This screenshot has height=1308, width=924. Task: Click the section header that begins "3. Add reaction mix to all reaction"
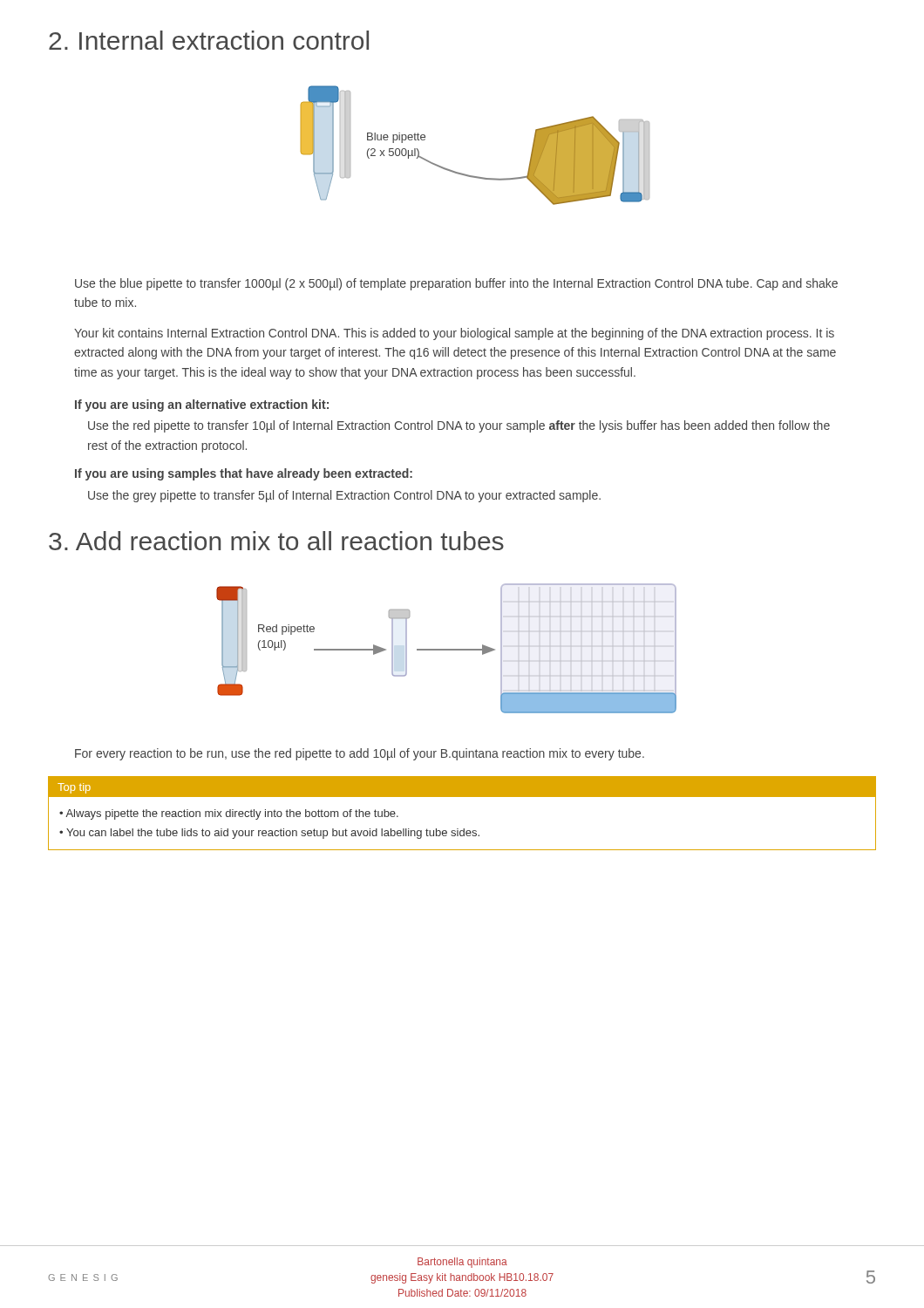[462, 541]
